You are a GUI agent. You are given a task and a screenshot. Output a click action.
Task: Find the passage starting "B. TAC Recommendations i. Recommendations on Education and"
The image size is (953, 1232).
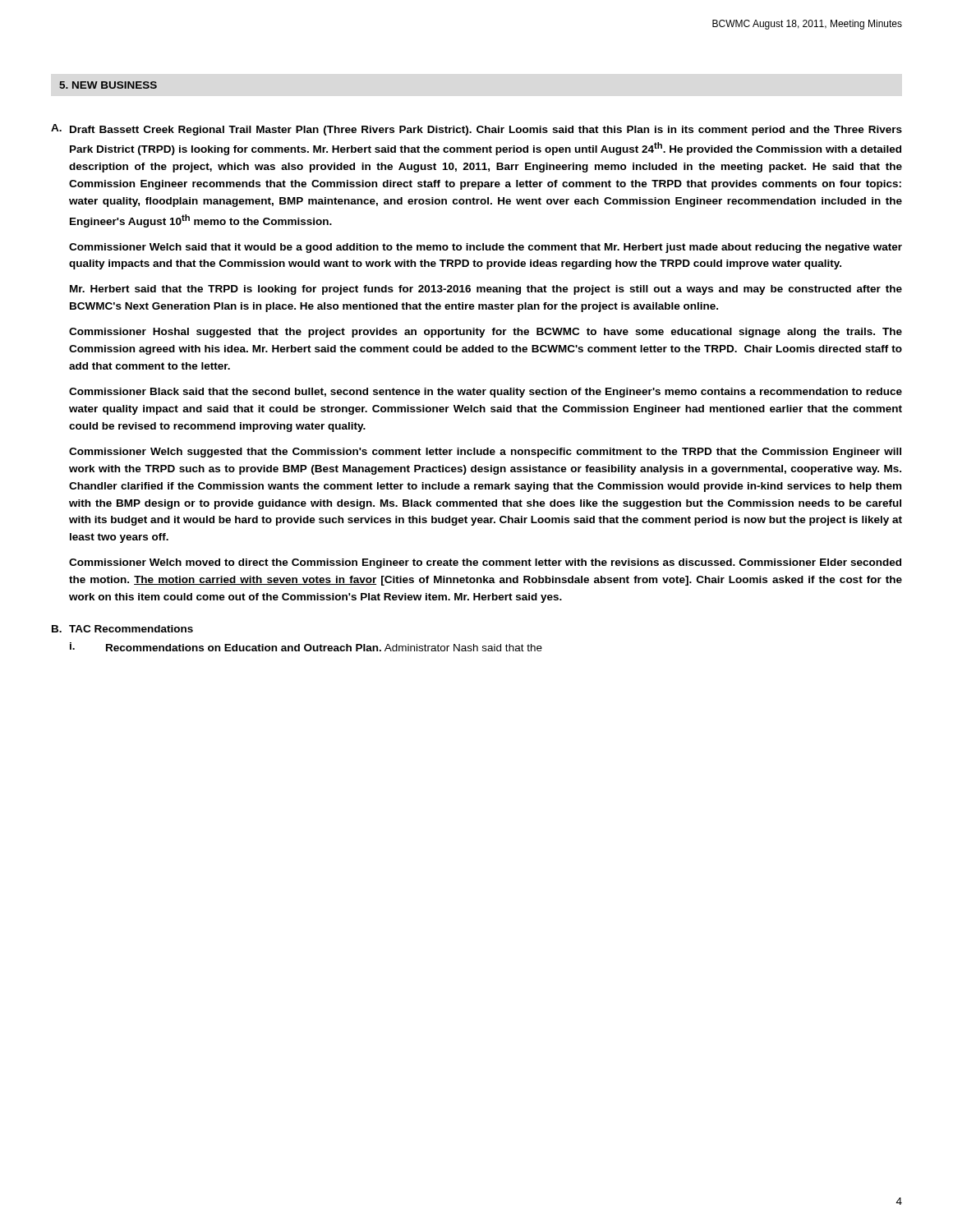pos(476,640)
